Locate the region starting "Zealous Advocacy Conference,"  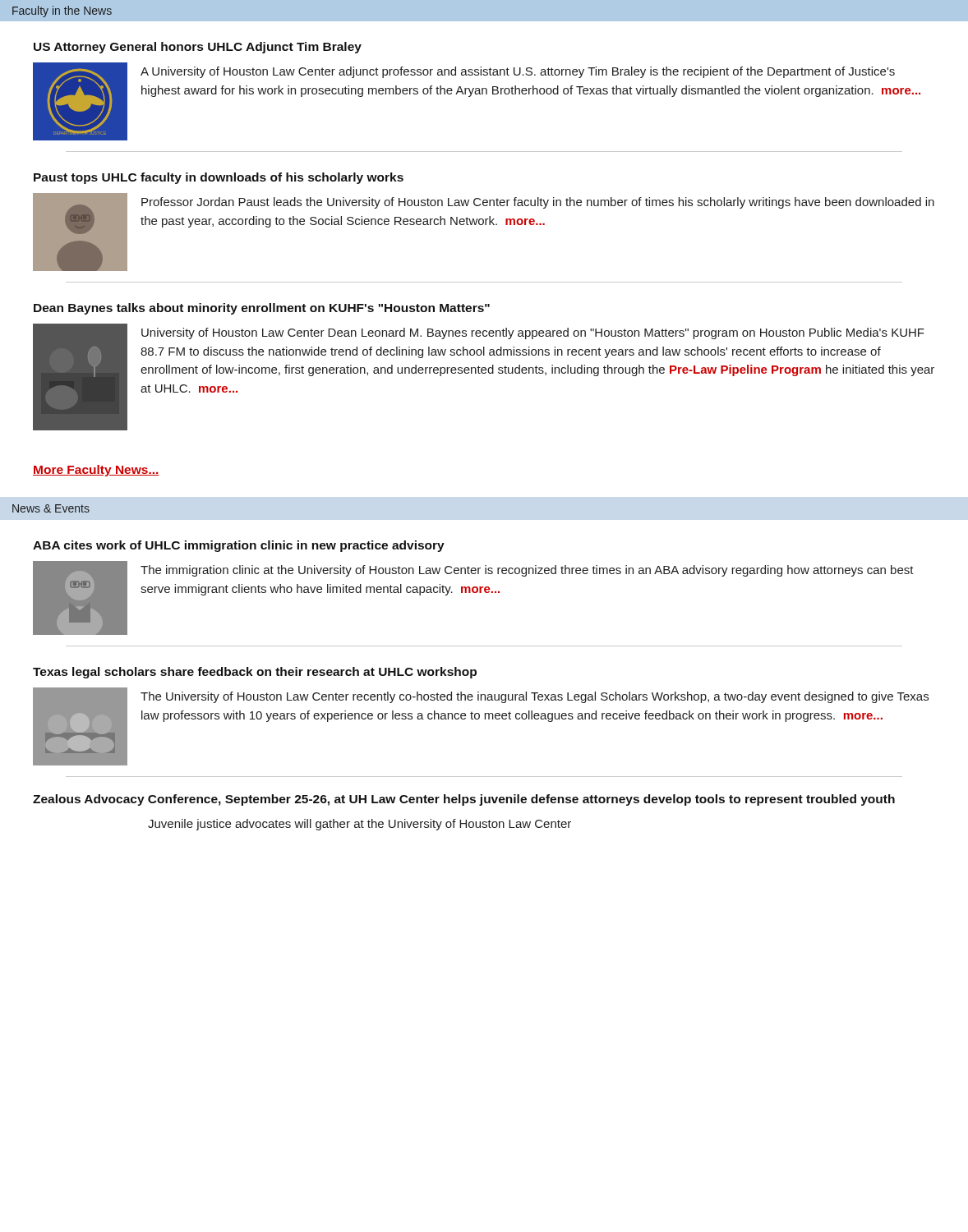click(x=464, y=799)
